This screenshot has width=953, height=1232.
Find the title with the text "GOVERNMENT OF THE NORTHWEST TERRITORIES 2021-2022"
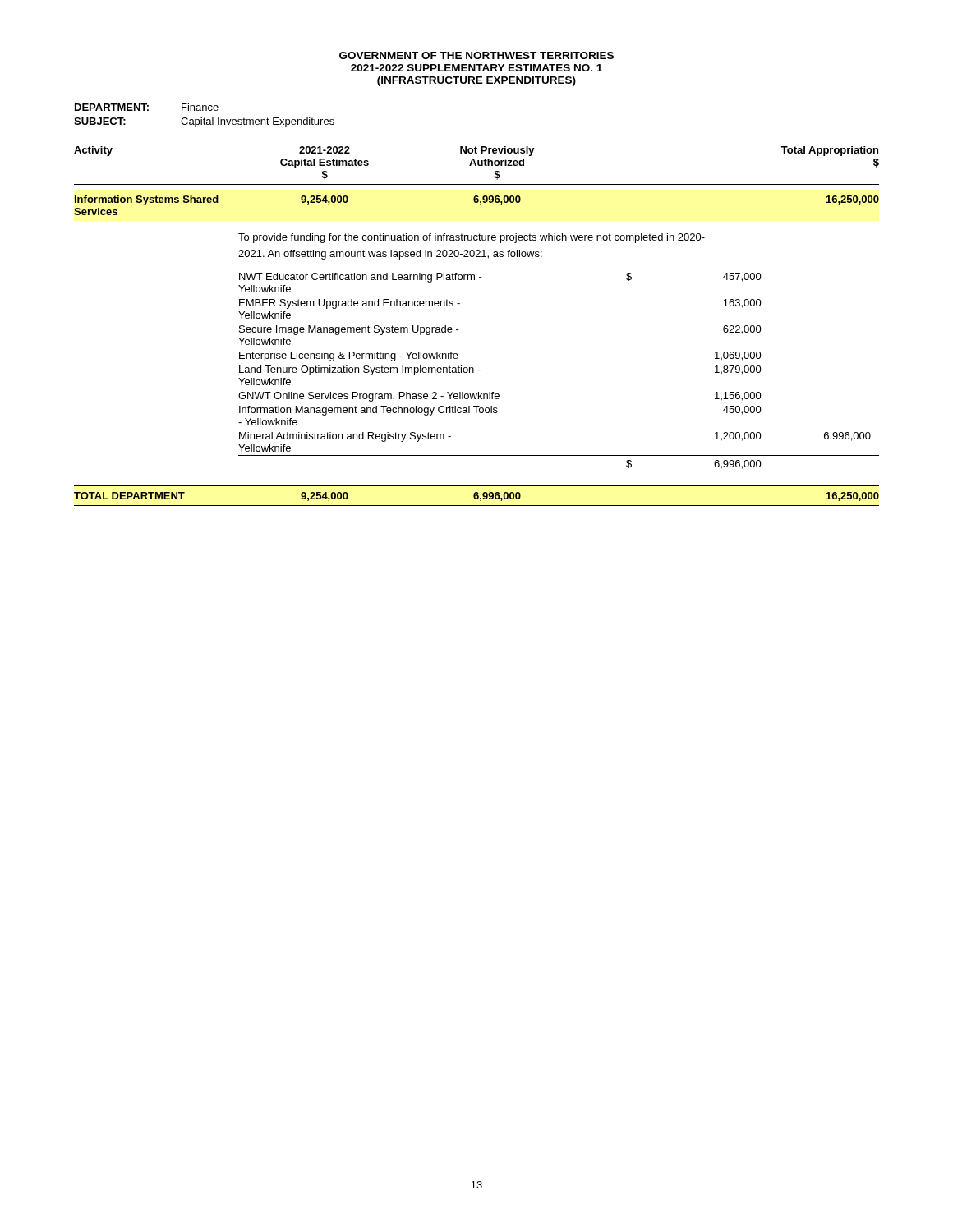pos(476,68)
